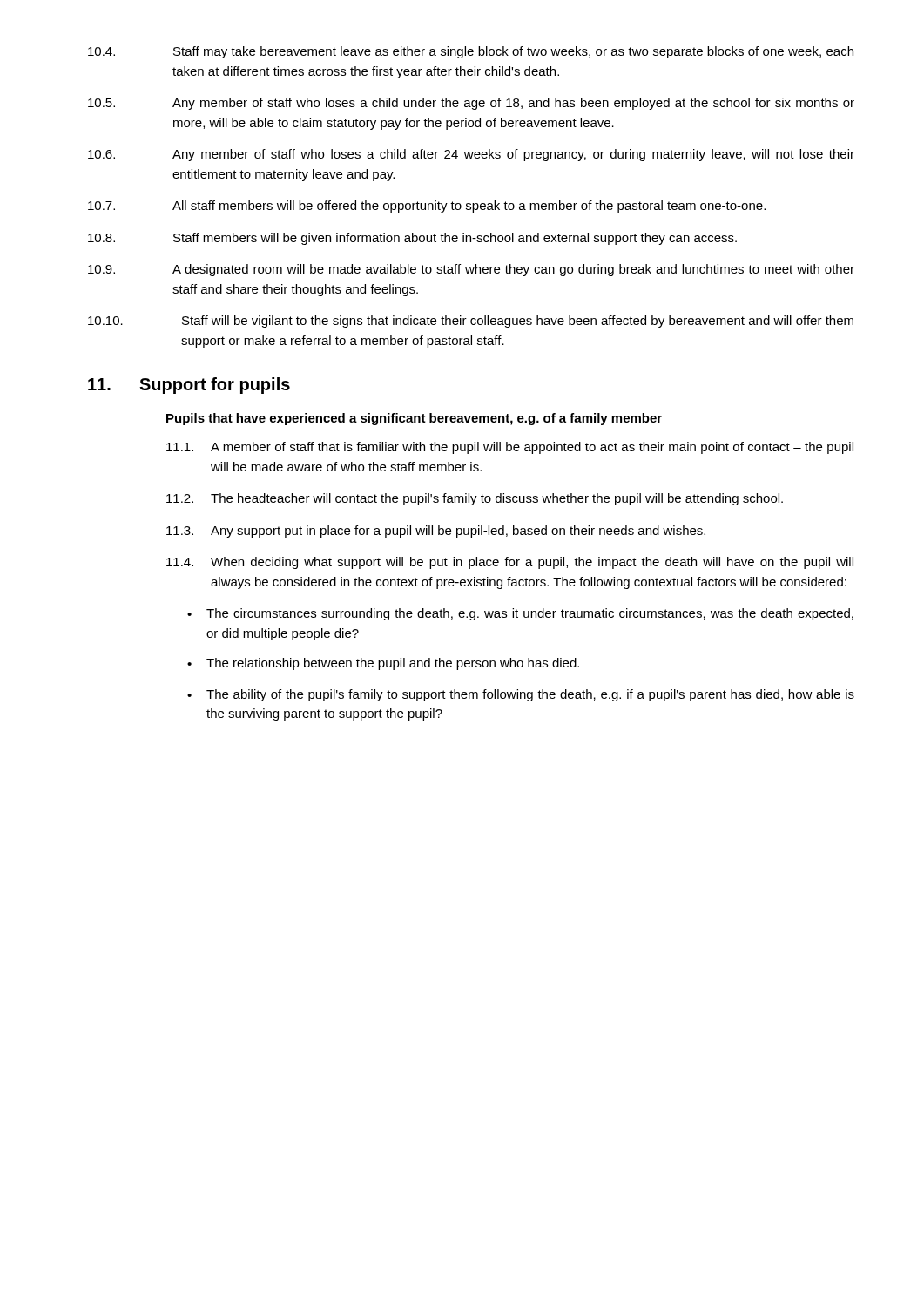This screenshot has width=924, height=1307.
Task: Where is the passage that starts "11.3. Any support put in place for a"?
Action: coord(510,530)
